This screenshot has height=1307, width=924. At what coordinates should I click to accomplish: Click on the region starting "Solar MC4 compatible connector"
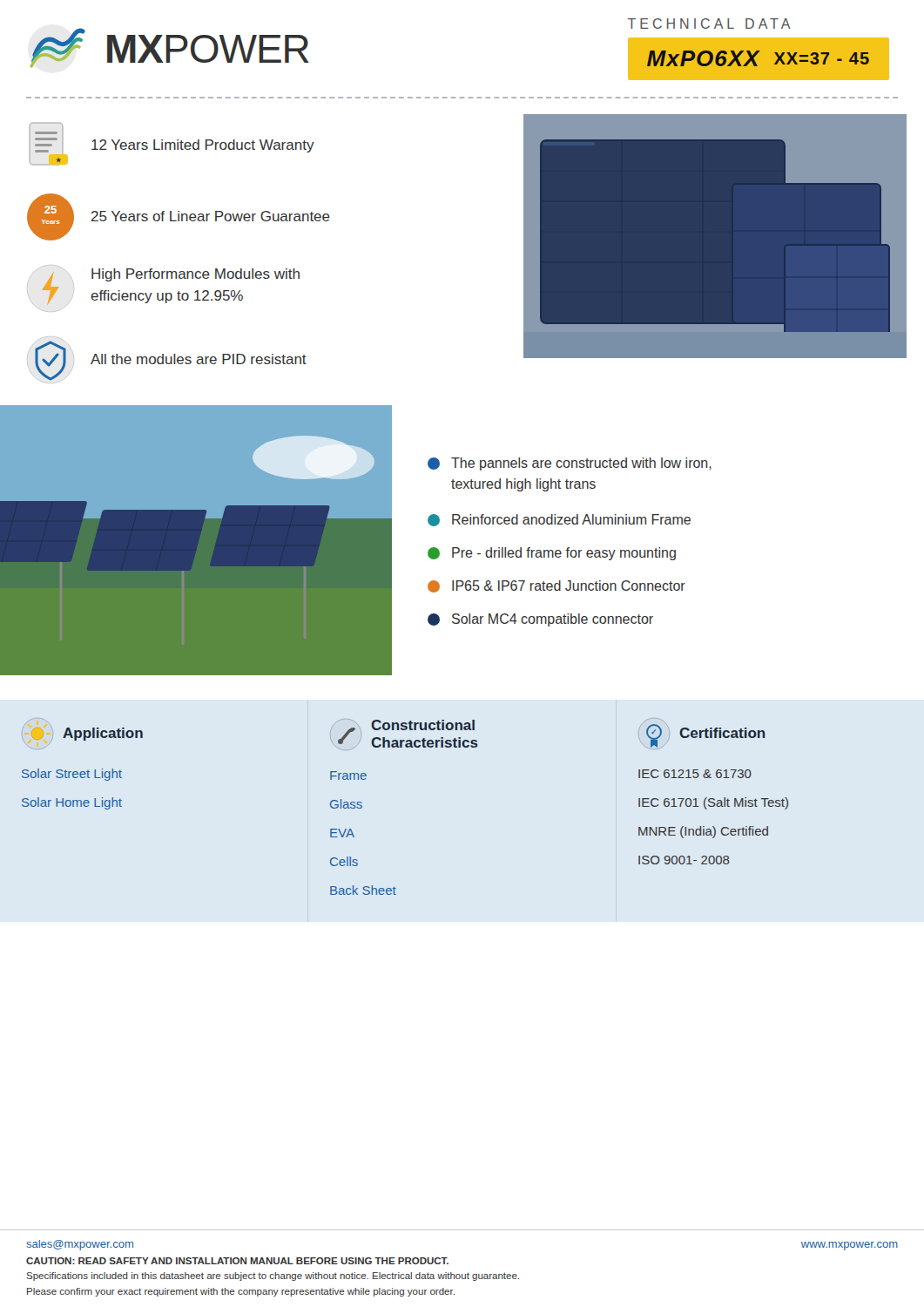[540, 620]
